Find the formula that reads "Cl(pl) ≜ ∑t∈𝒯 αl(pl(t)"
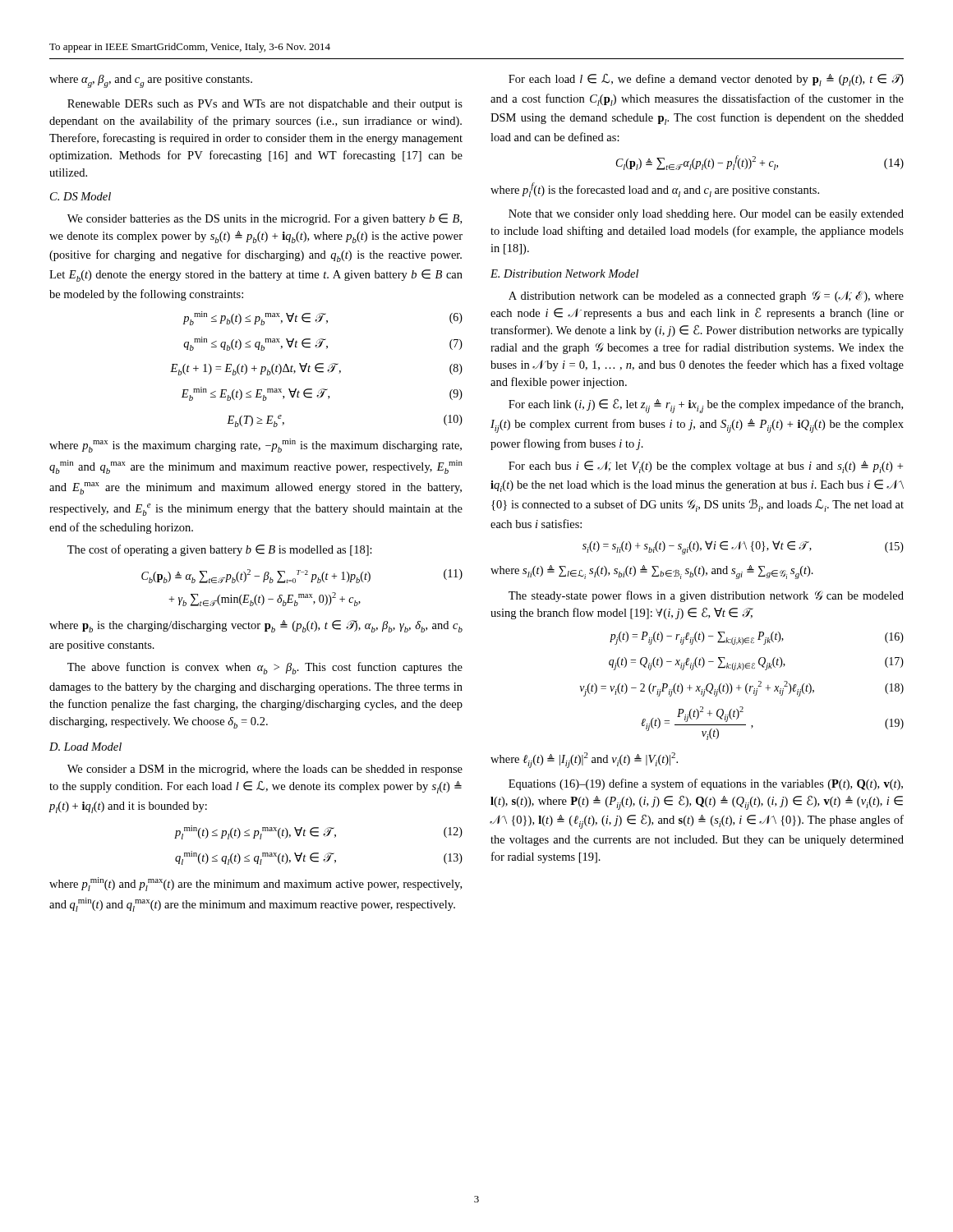Screen dimensions: 1232x953 (697, 163)
